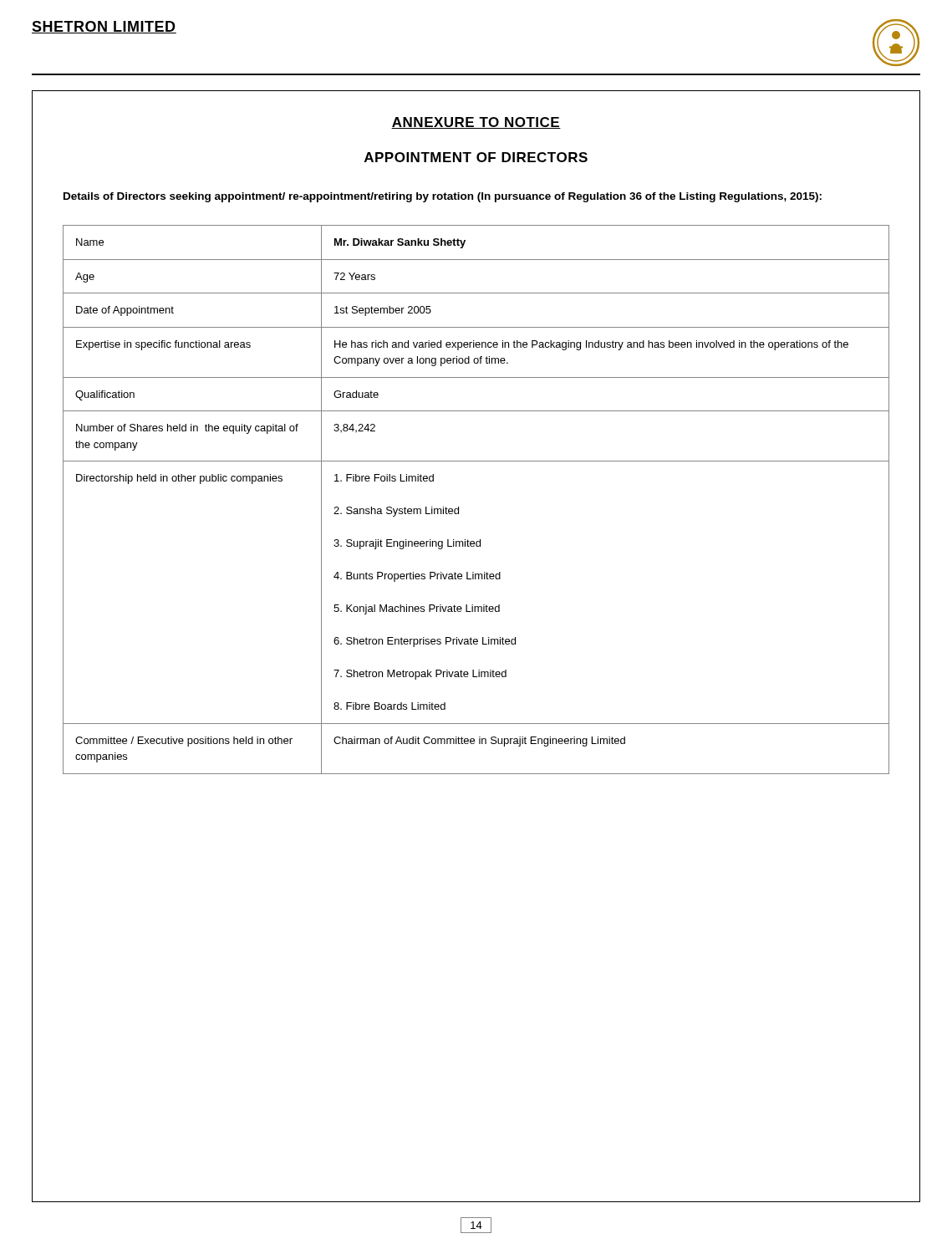Point to the text starting "ANNEXURE TO NOTICE"
Screen dimensions: 1254x952
pos(476,122)
